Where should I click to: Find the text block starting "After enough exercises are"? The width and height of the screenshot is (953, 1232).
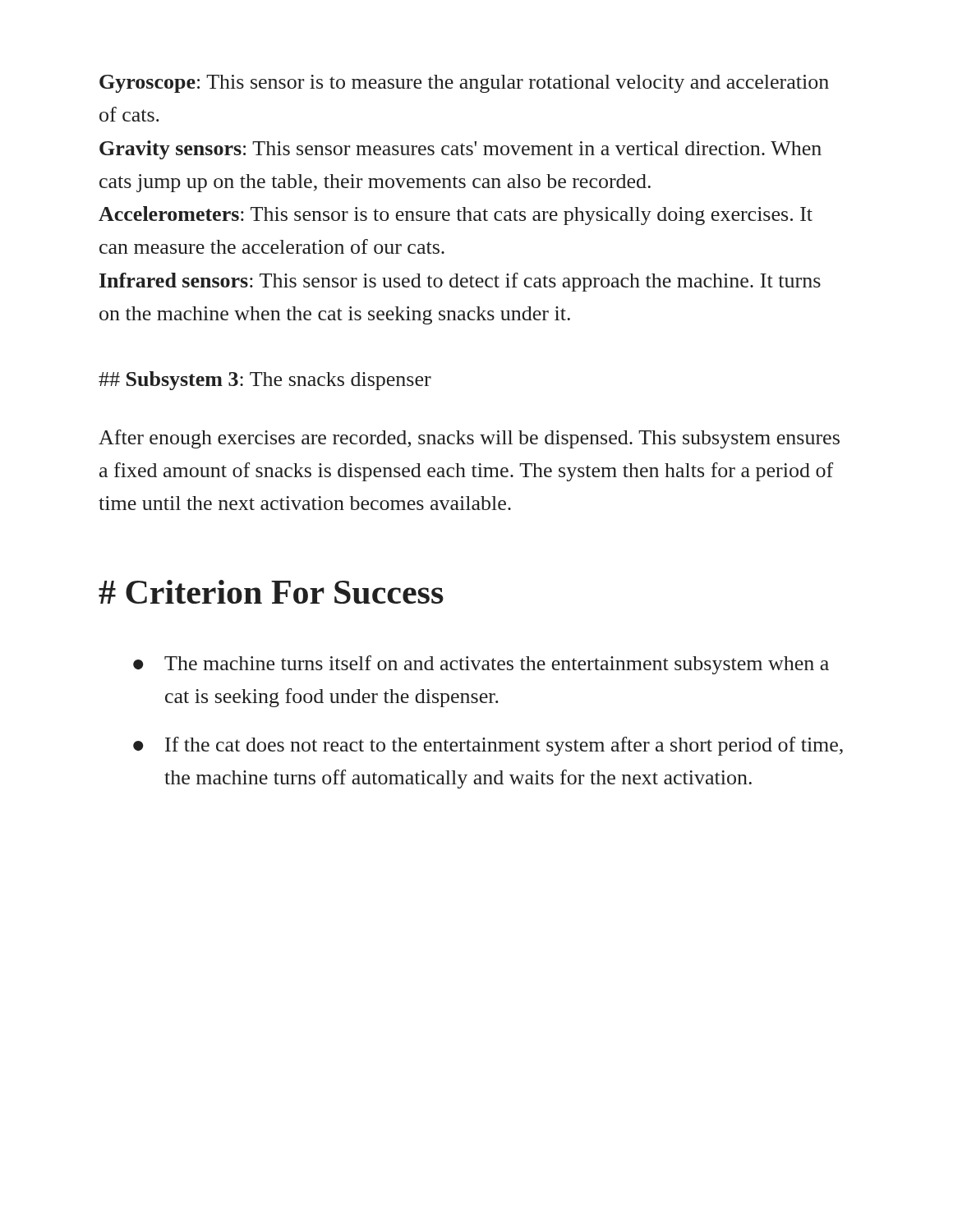click(x=469, y=470)
